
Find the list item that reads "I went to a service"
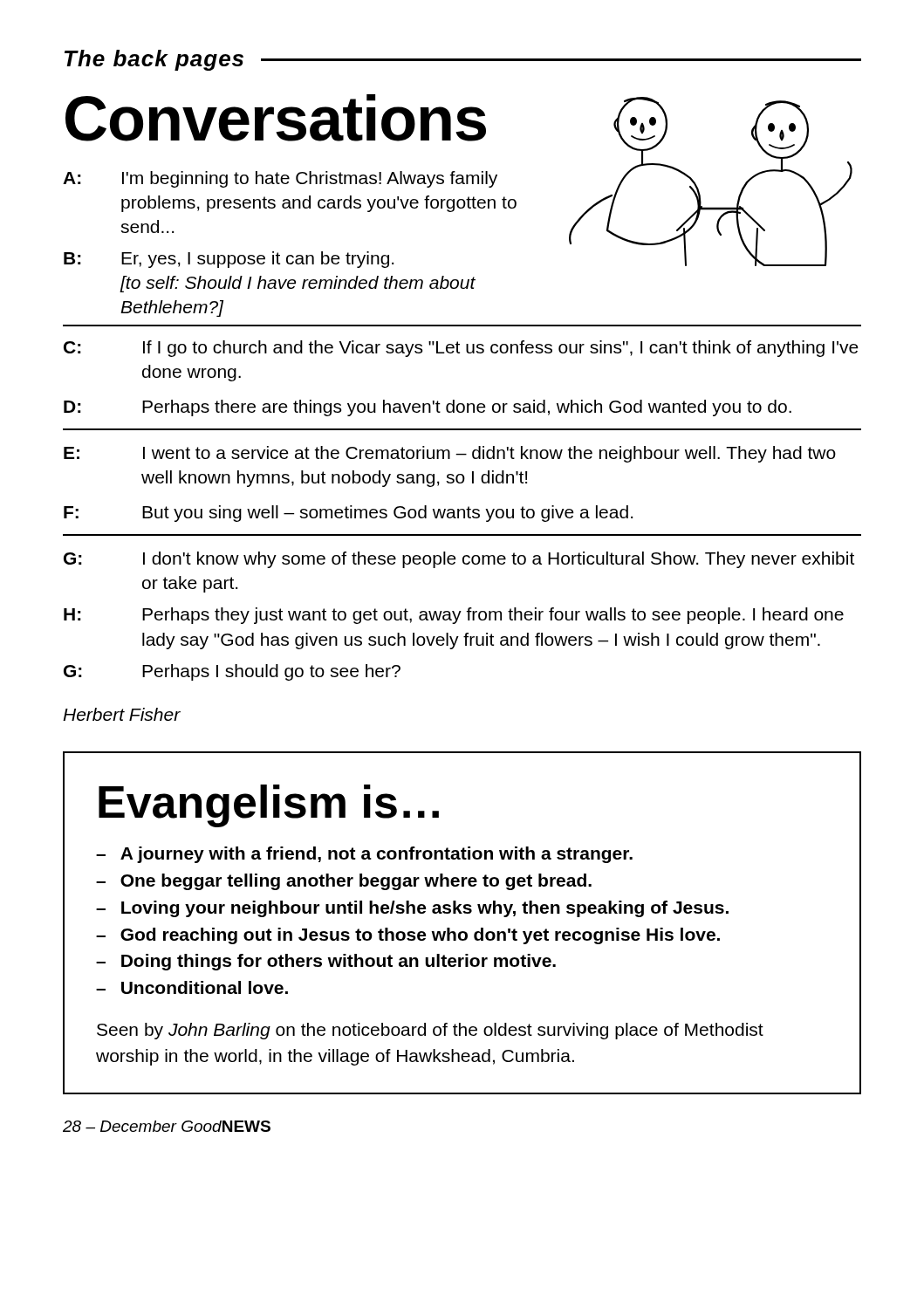point(489,465)
